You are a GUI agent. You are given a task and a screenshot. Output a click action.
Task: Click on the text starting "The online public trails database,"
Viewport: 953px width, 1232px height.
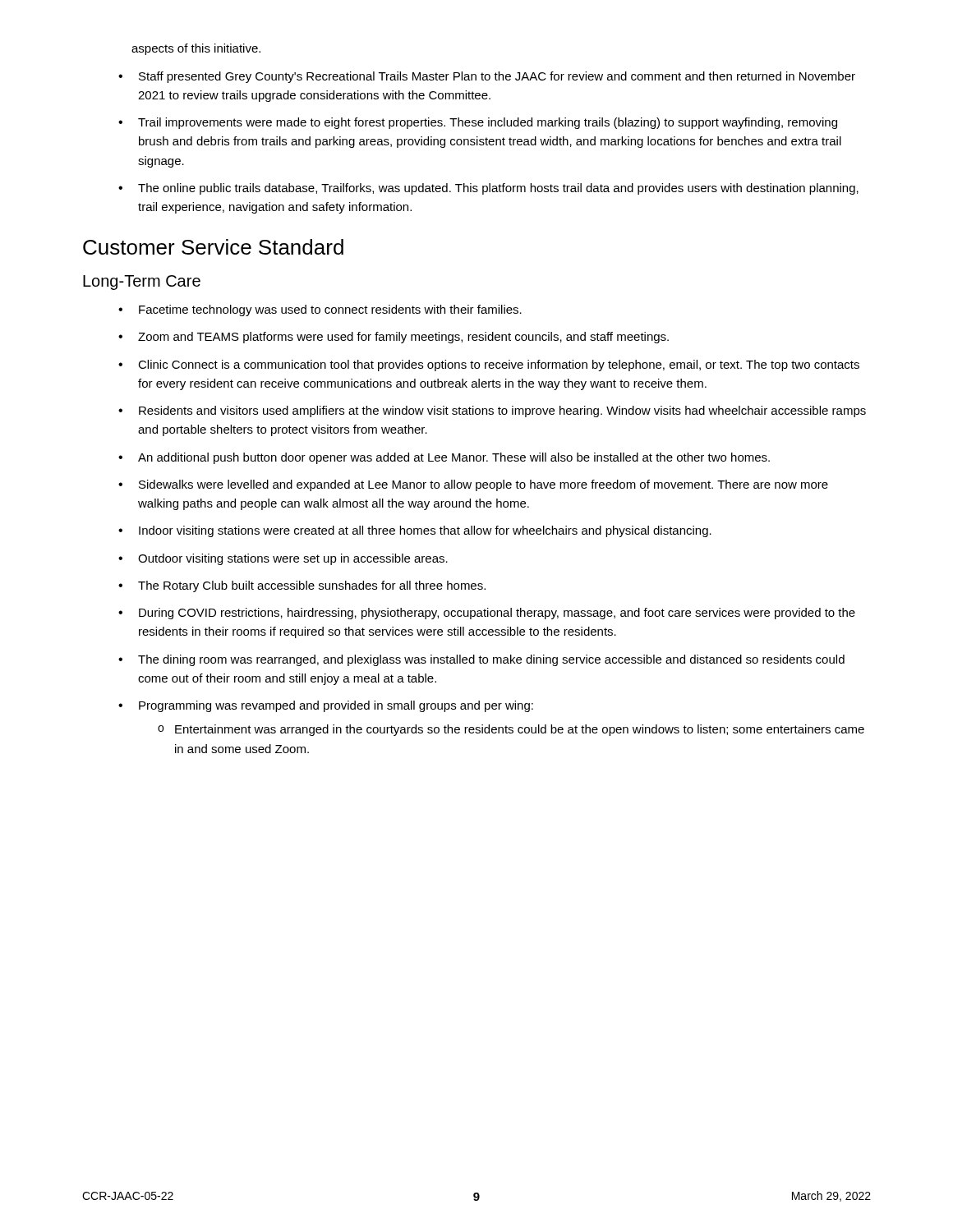click(x=499, y=197)
